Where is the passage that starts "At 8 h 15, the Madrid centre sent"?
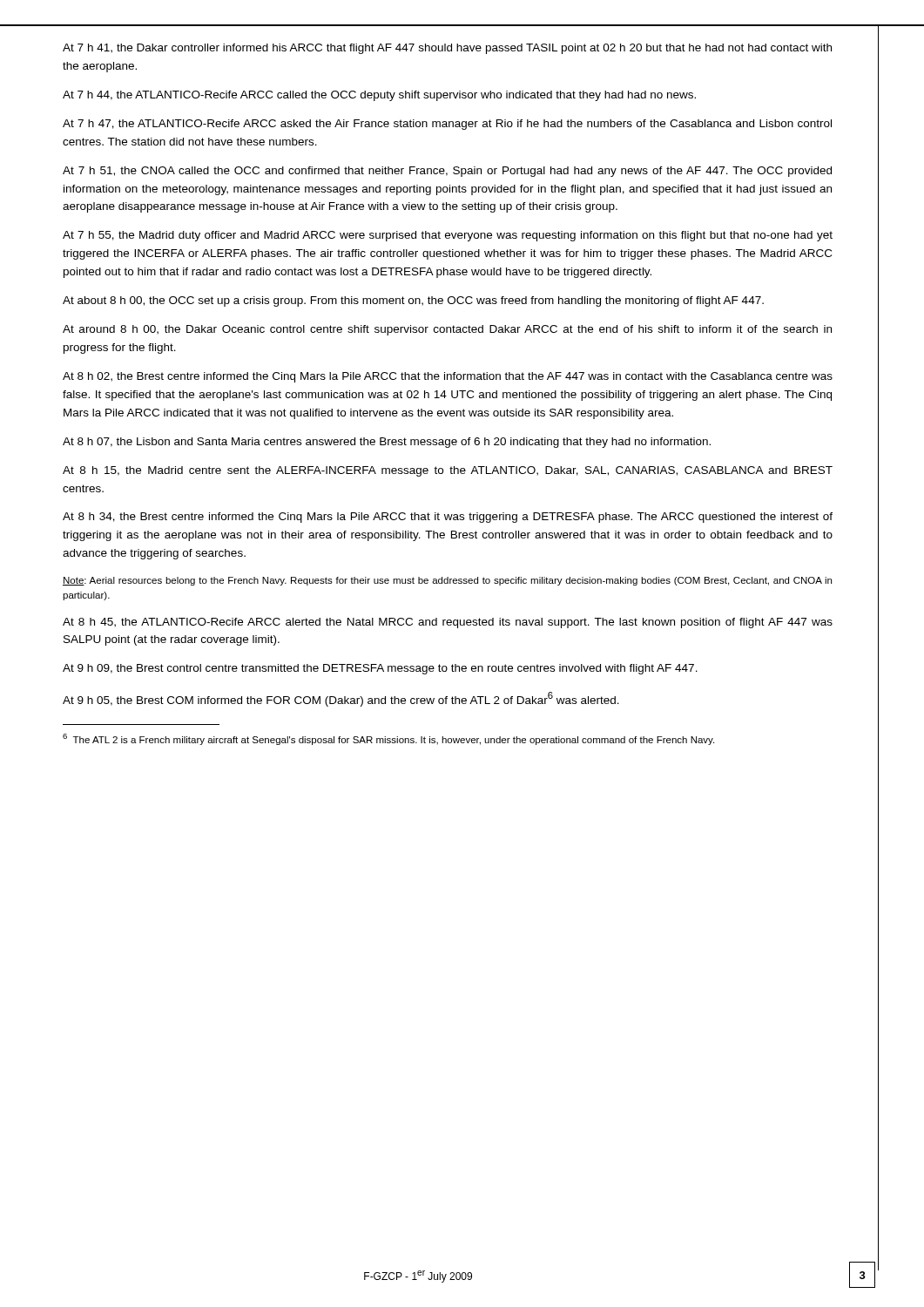 click(448, 479)
